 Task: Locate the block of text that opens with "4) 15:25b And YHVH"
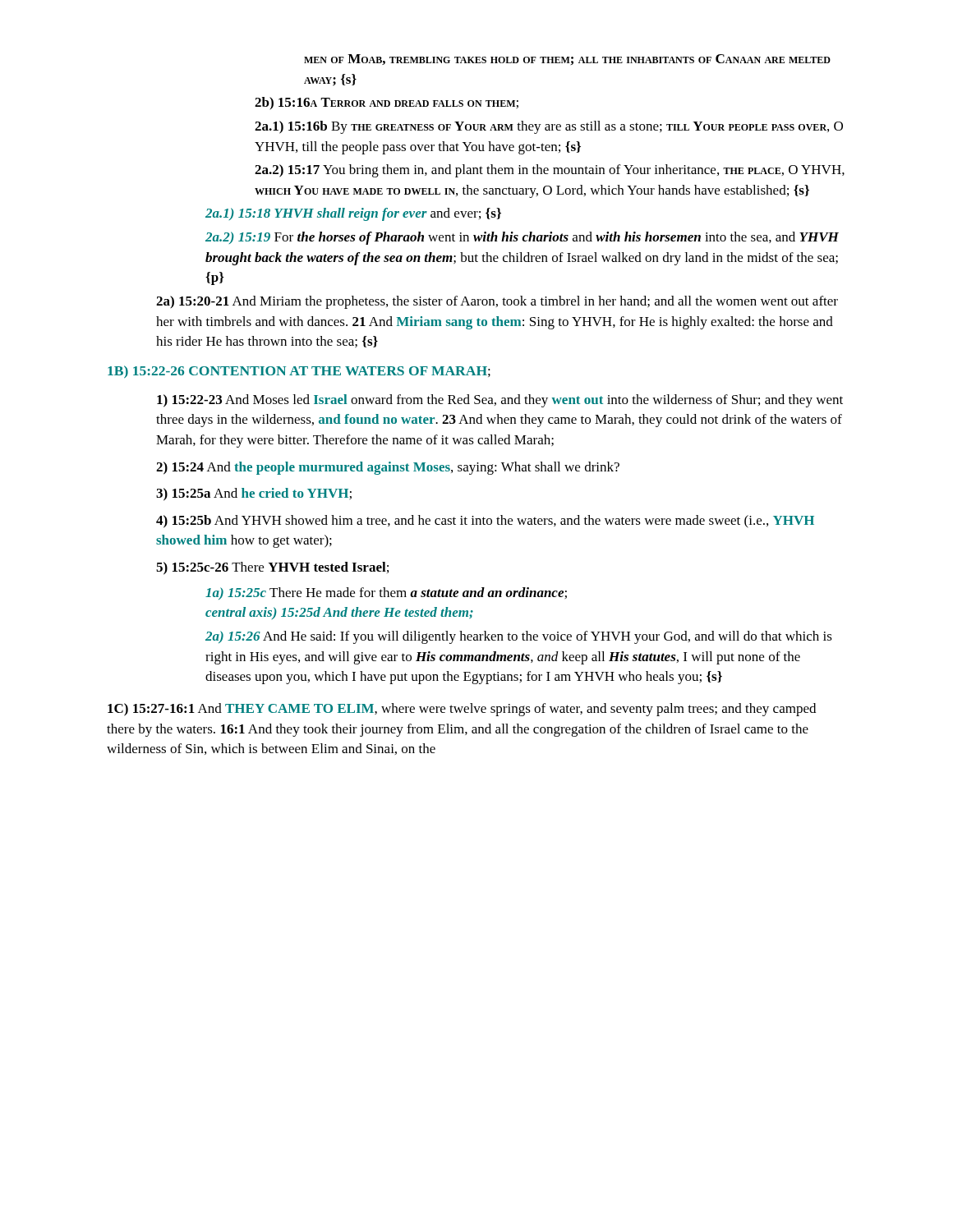tap(485, 530)
